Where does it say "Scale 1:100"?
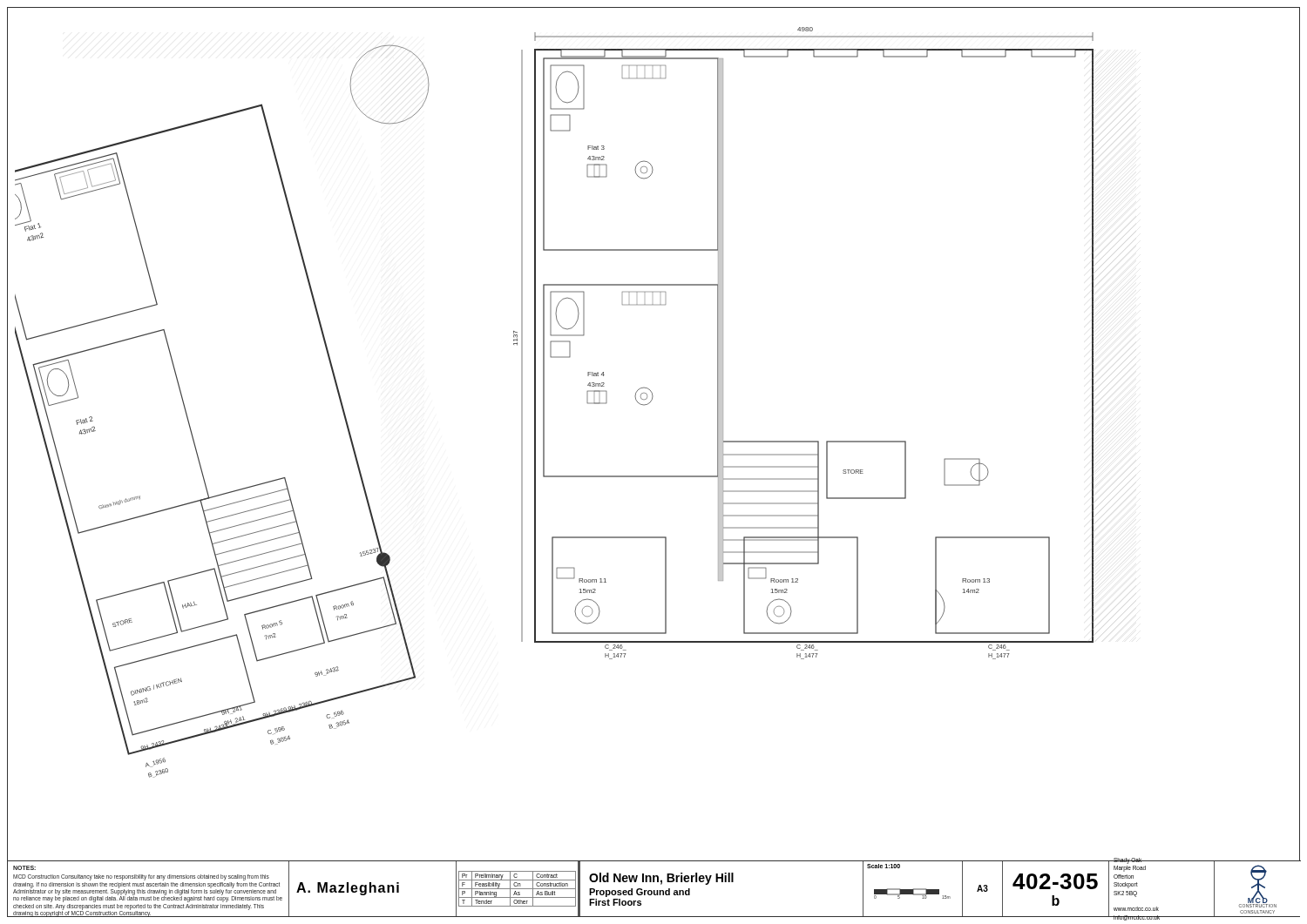1307x924 pixels. 884,866
